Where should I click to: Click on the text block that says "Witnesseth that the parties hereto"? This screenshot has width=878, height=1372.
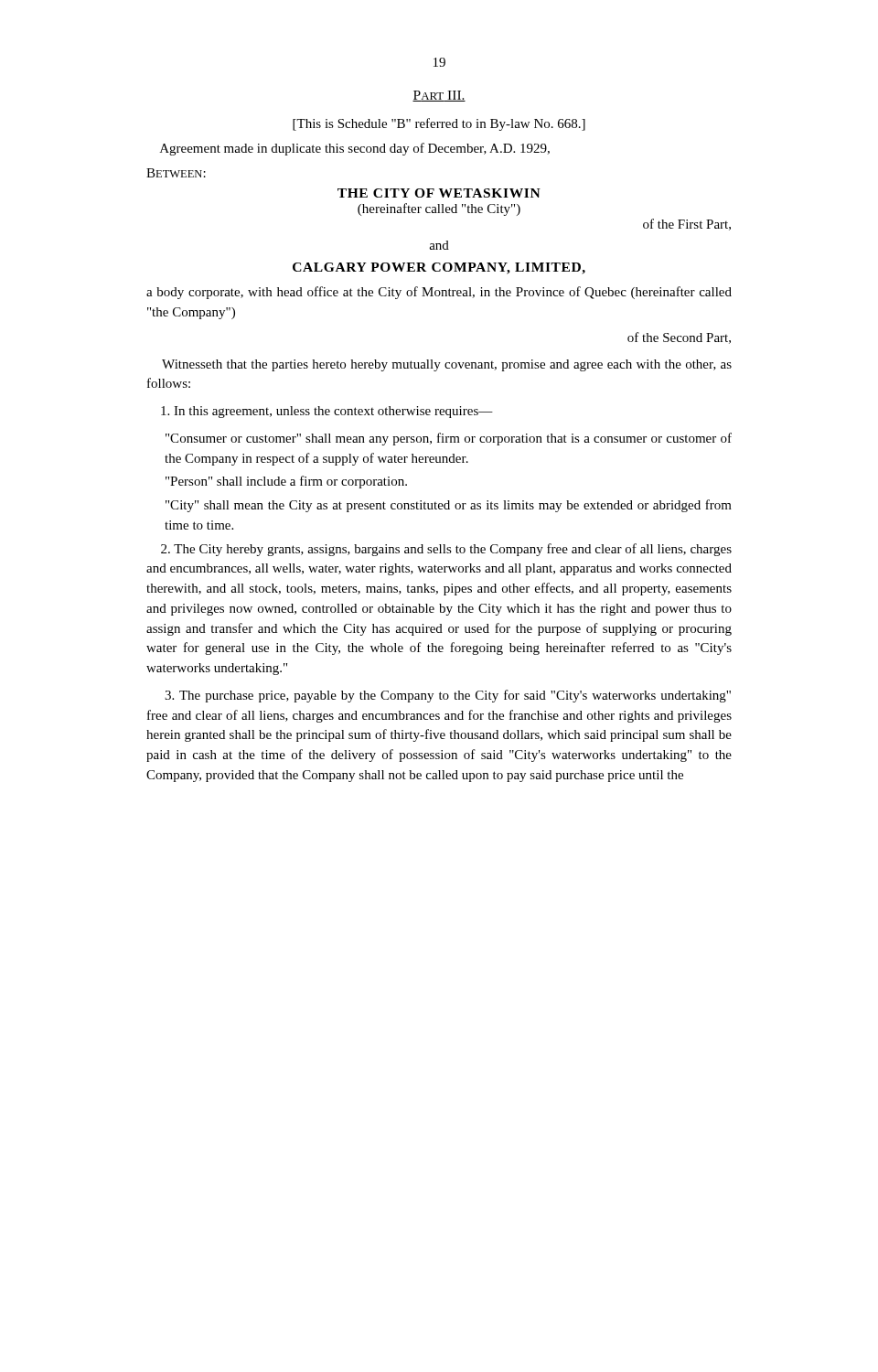(x=439, y=374)
